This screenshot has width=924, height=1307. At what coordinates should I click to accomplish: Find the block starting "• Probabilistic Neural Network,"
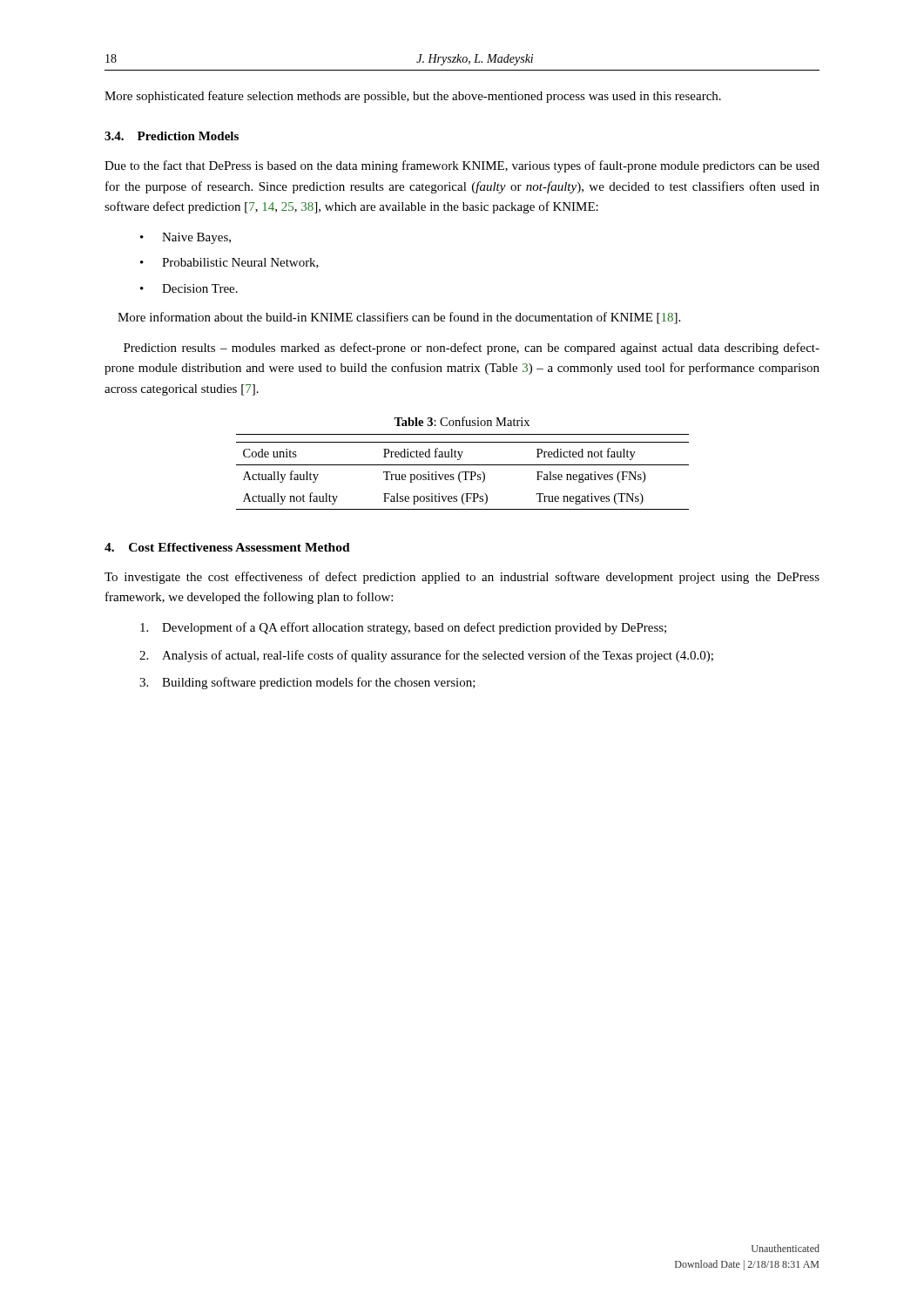(x=229, y=263)
